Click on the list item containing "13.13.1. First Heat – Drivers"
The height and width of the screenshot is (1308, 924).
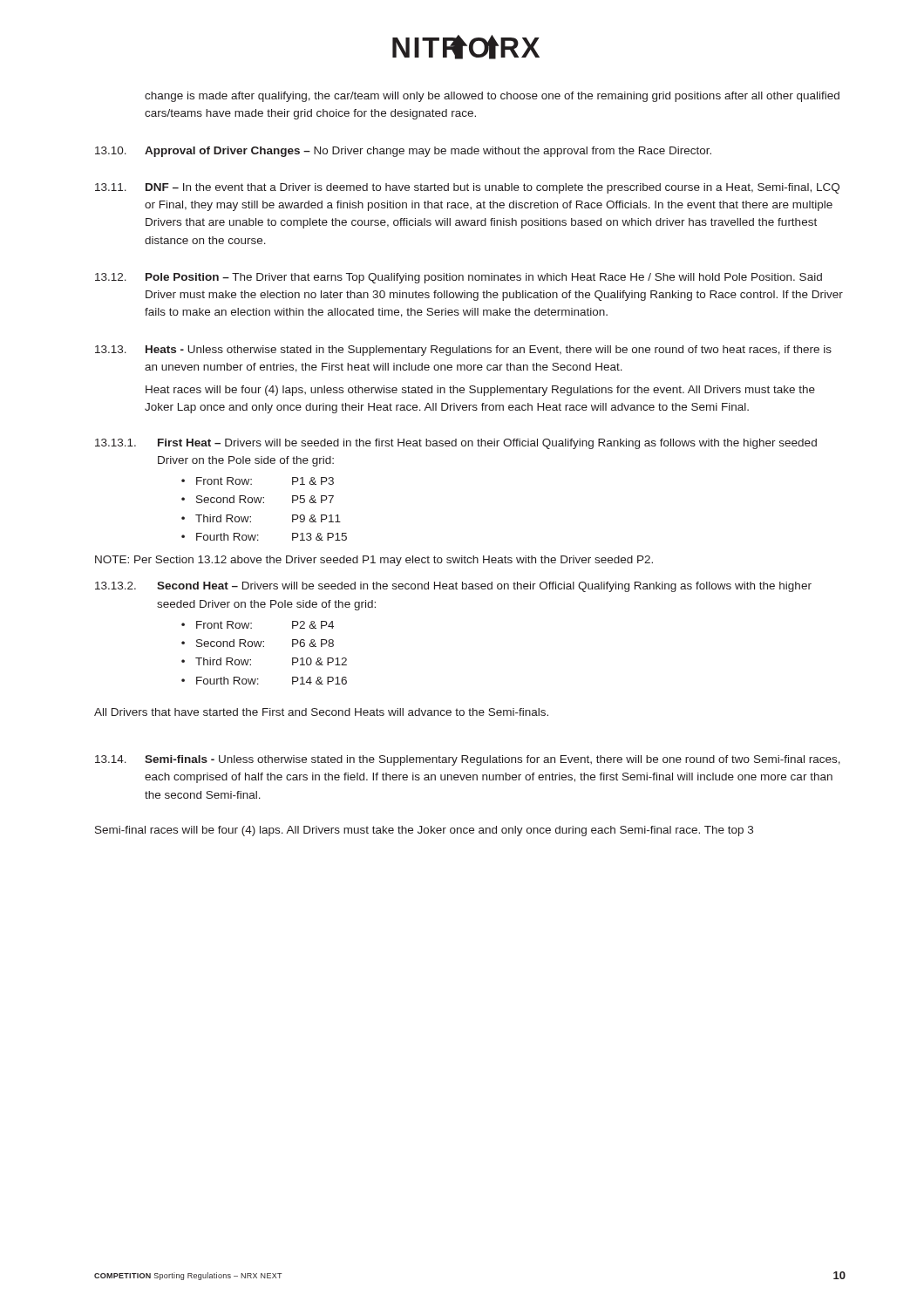pos(470,452)
